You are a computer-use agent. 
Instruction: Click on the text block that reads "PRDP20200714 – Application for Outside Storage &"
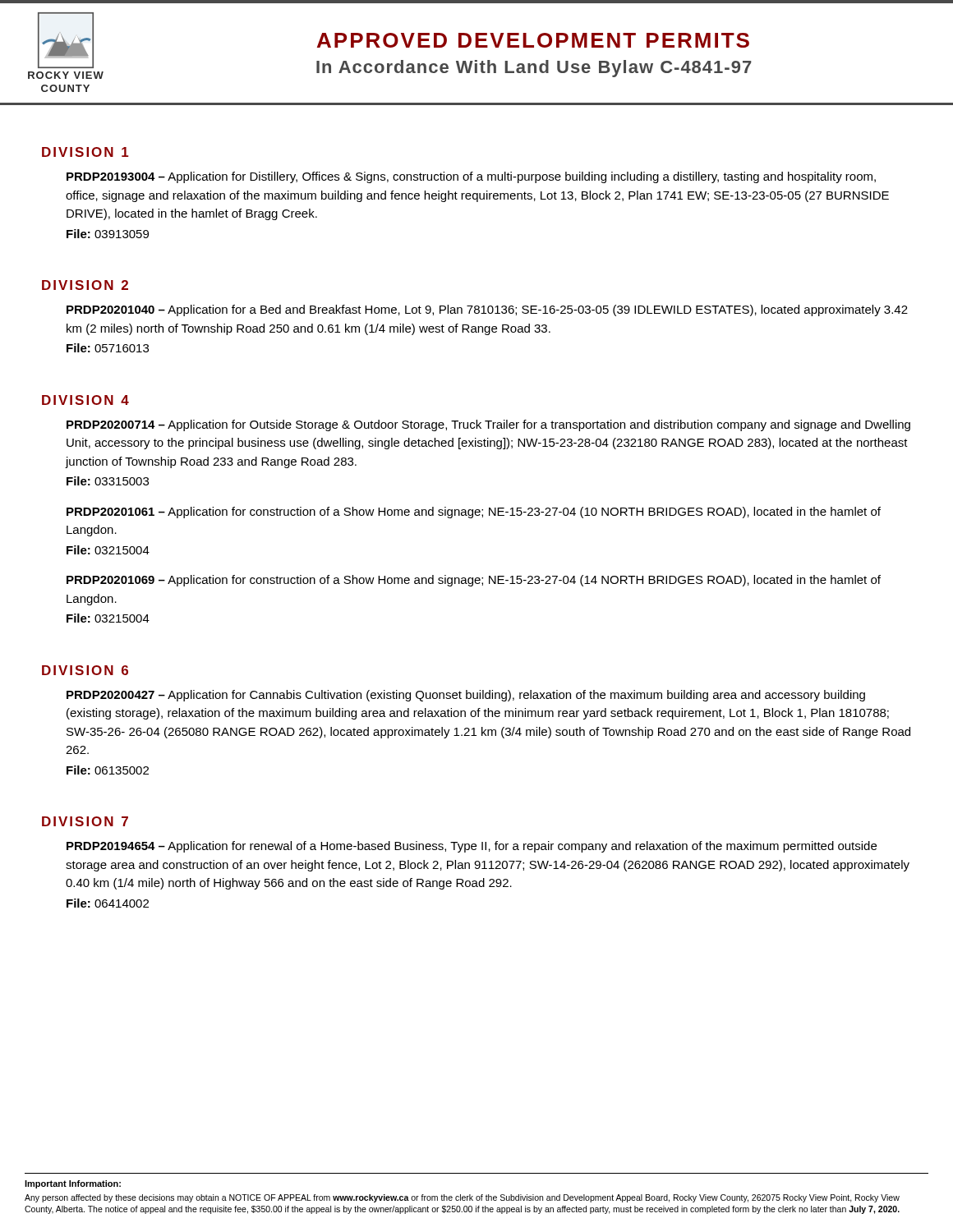click(x=489, y=522)
